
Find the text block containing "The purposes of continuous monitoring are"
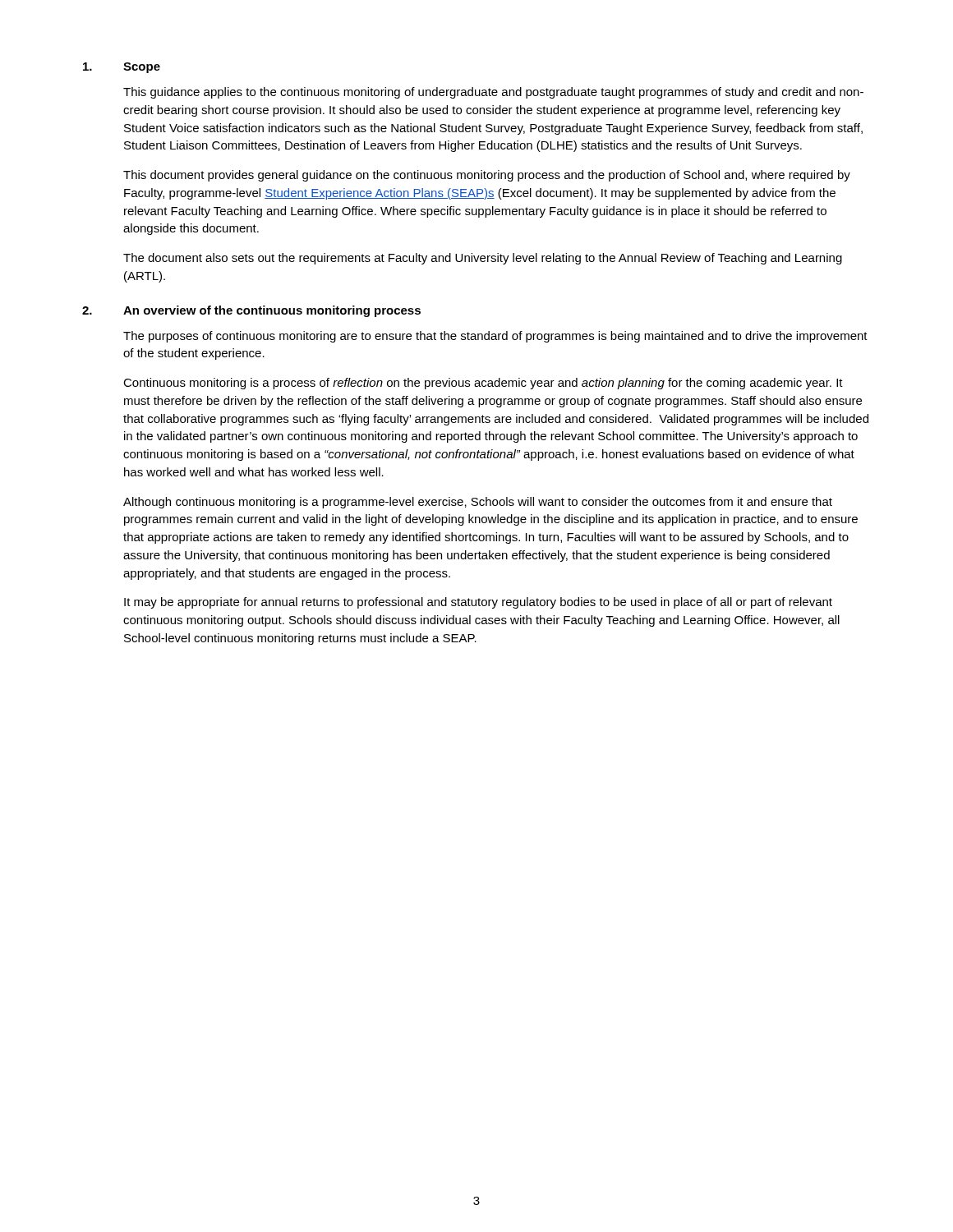[495, 344]
